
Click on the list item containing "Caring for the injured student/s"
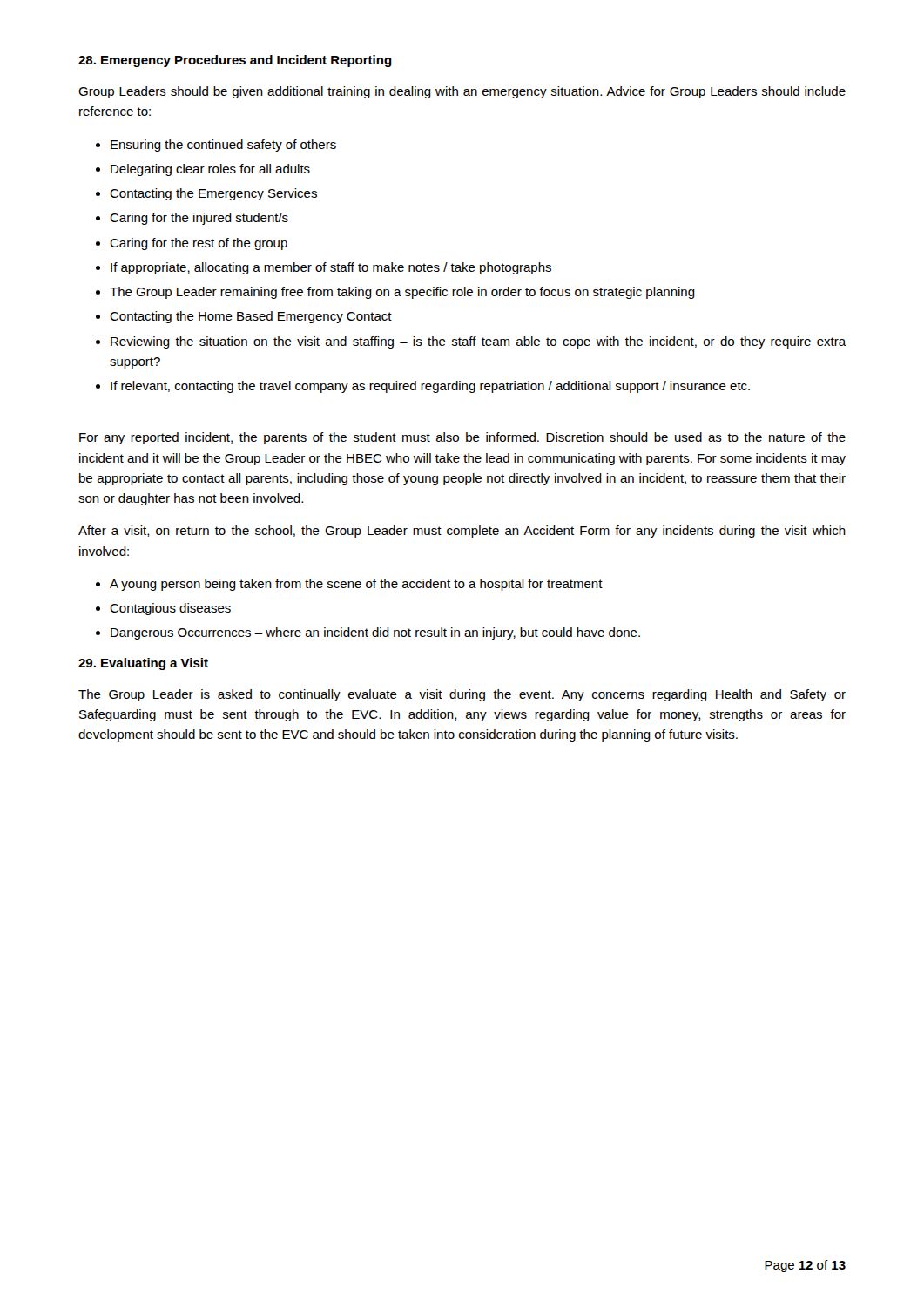tap(199, 218)
